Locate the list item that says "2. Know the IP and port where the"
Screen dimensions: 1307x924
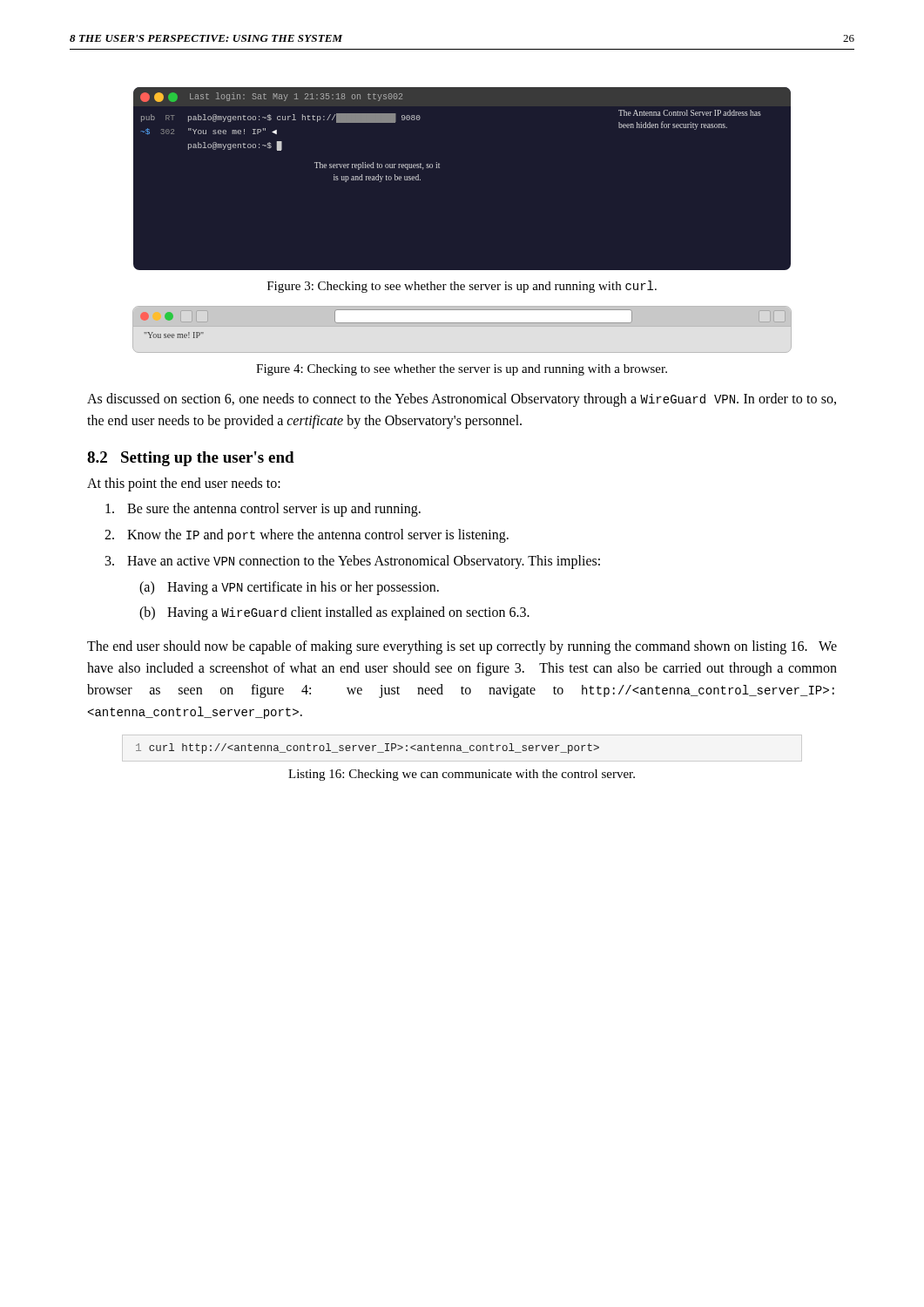[307, 535]
